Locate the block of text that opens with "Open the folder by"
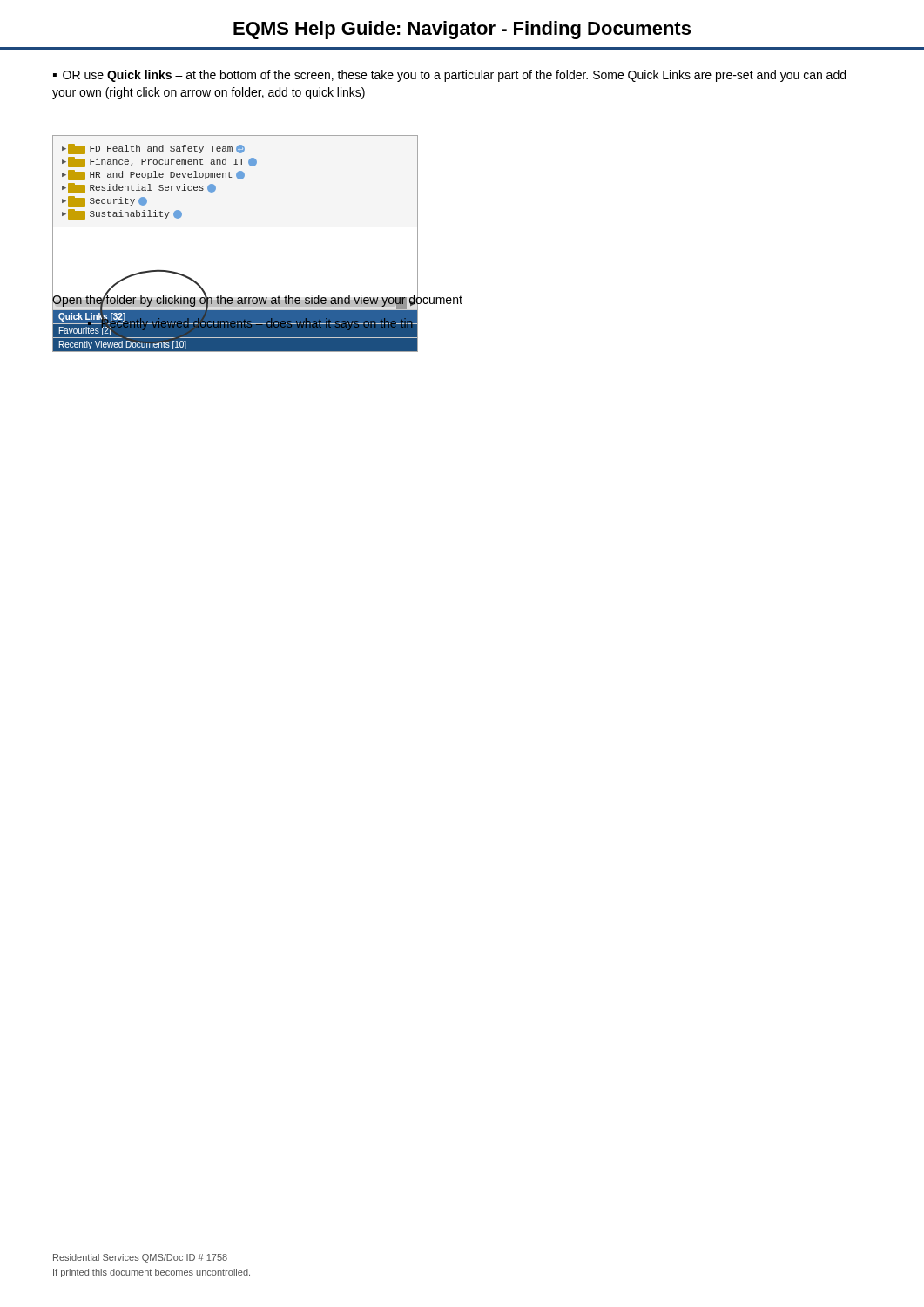 [257, 300]
